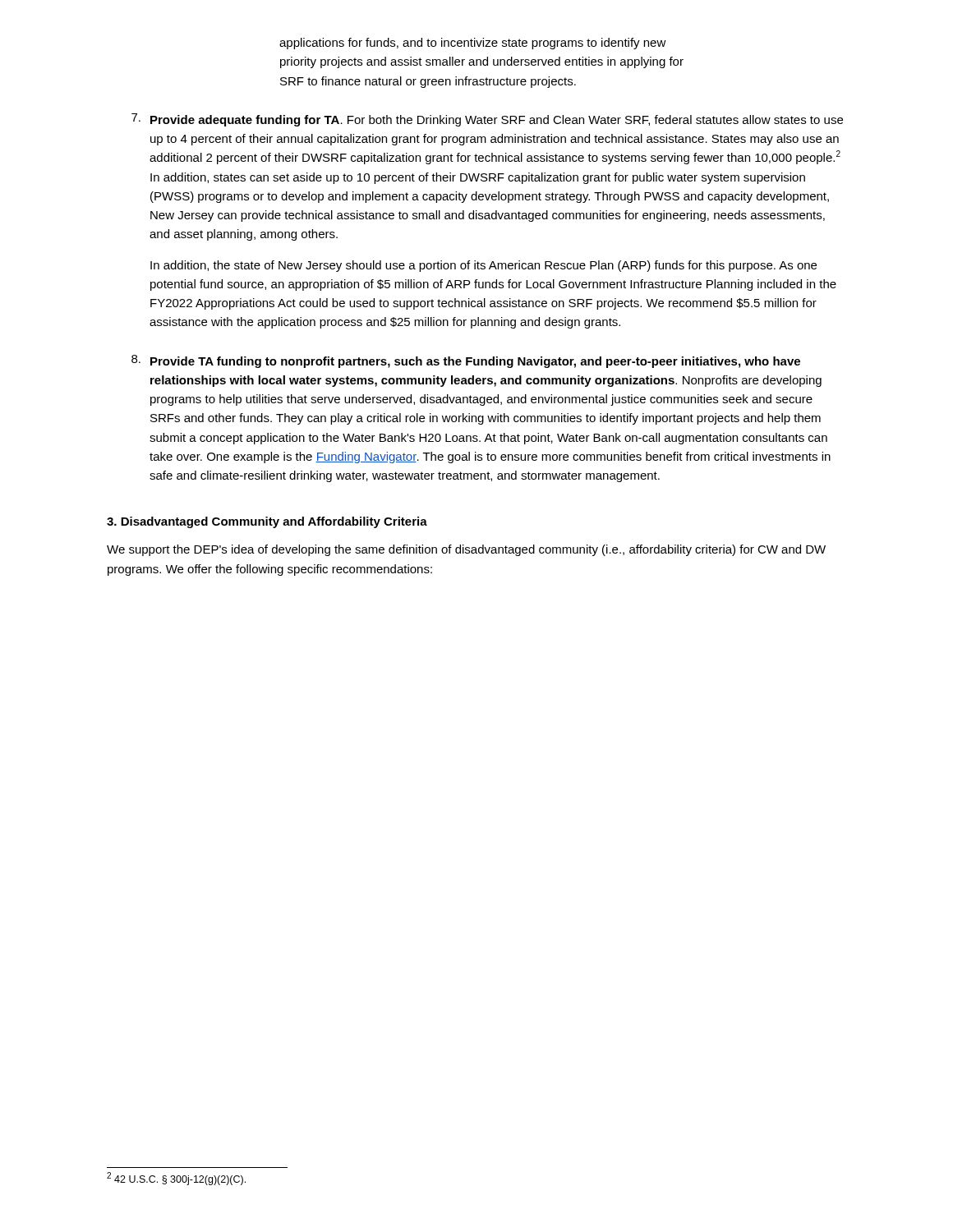Click on the list item containing "8. Provide TA funding to nonprofit partners,"
953x1232 pixels.
(476, 424)
